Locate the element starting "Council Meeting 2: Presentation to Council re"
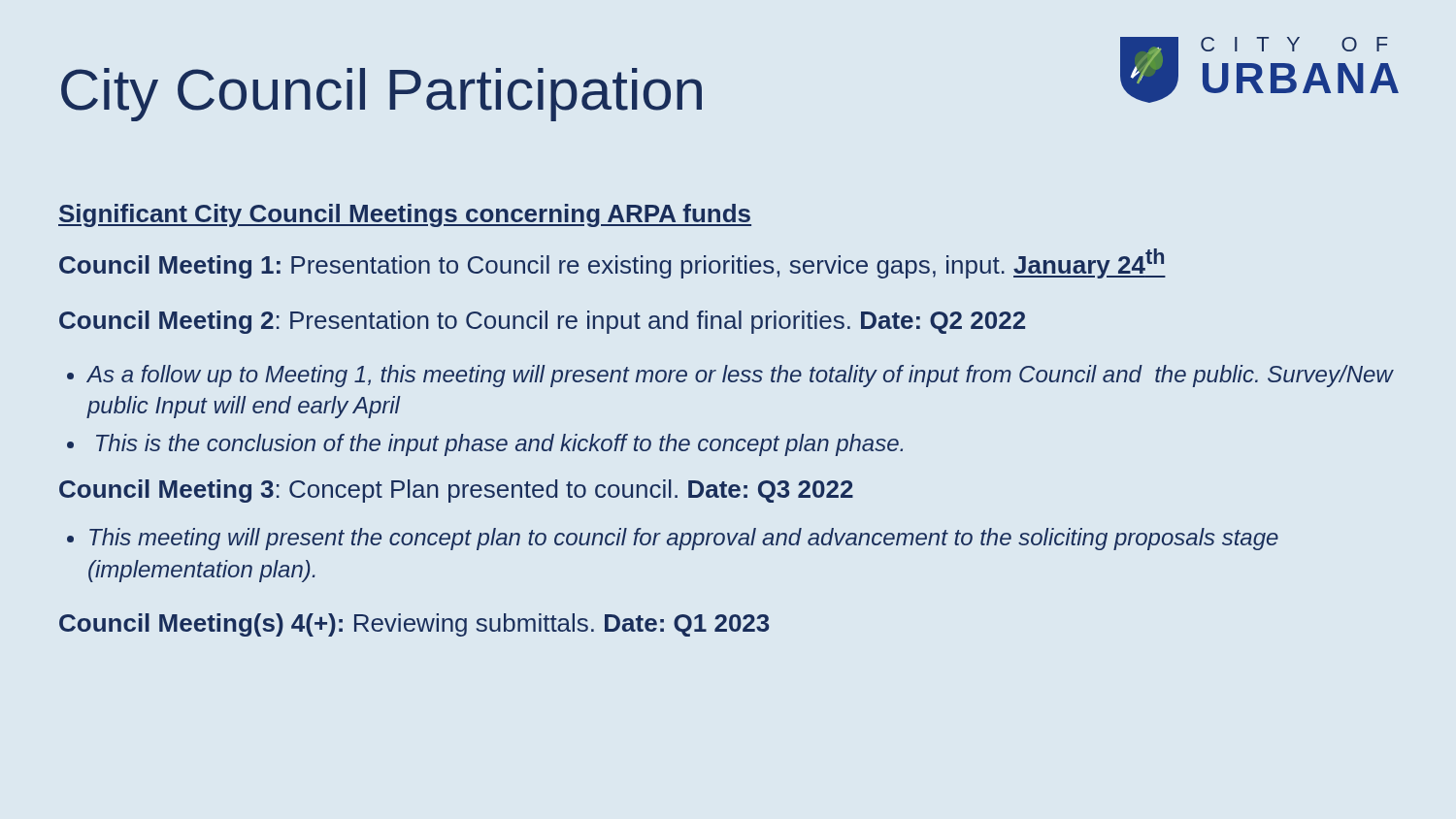This screenshot has width=1456, height=819. point(542,320)
